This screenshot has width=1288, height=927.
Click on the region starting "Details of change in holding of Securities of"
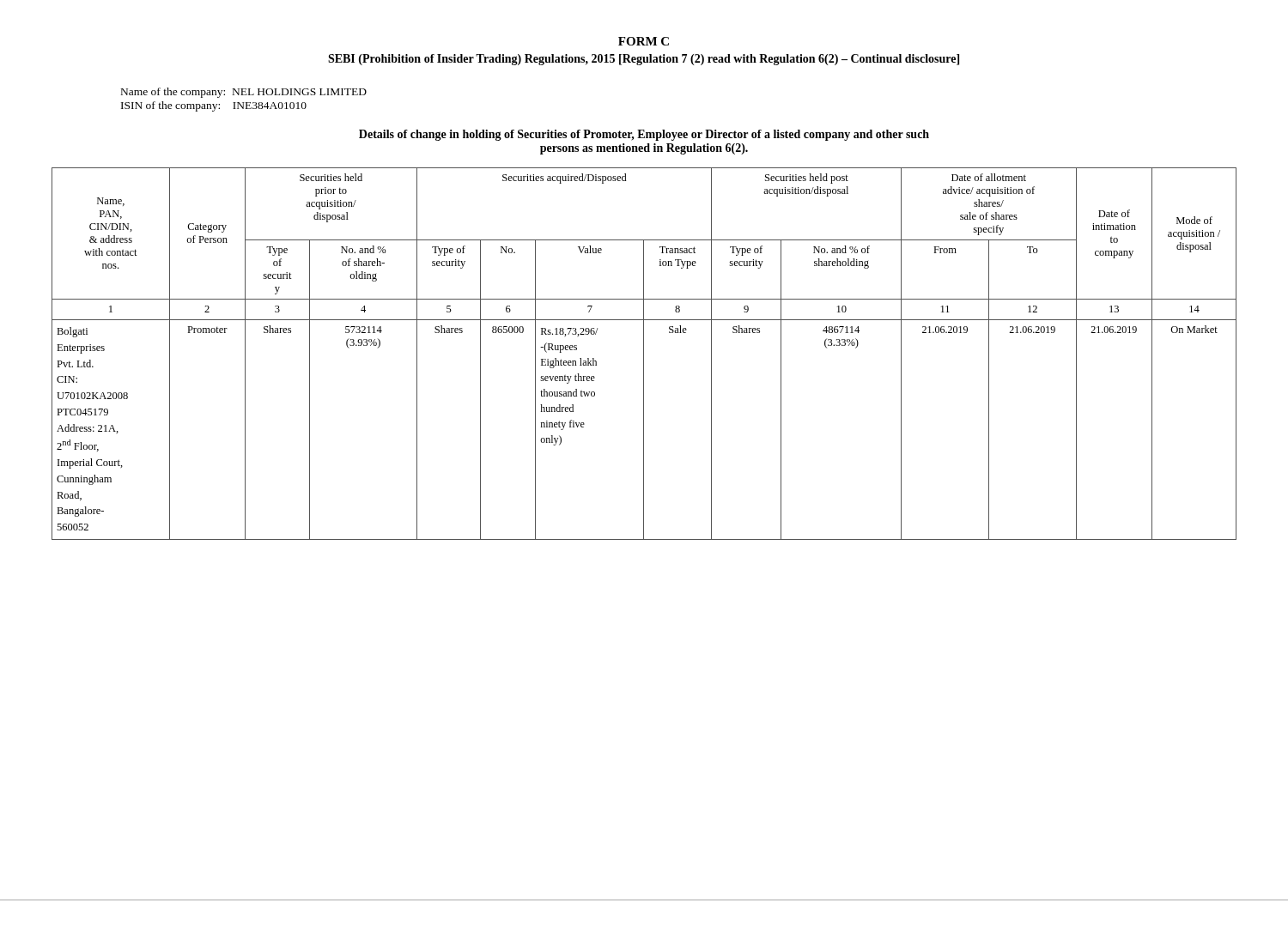click(644, 141)
